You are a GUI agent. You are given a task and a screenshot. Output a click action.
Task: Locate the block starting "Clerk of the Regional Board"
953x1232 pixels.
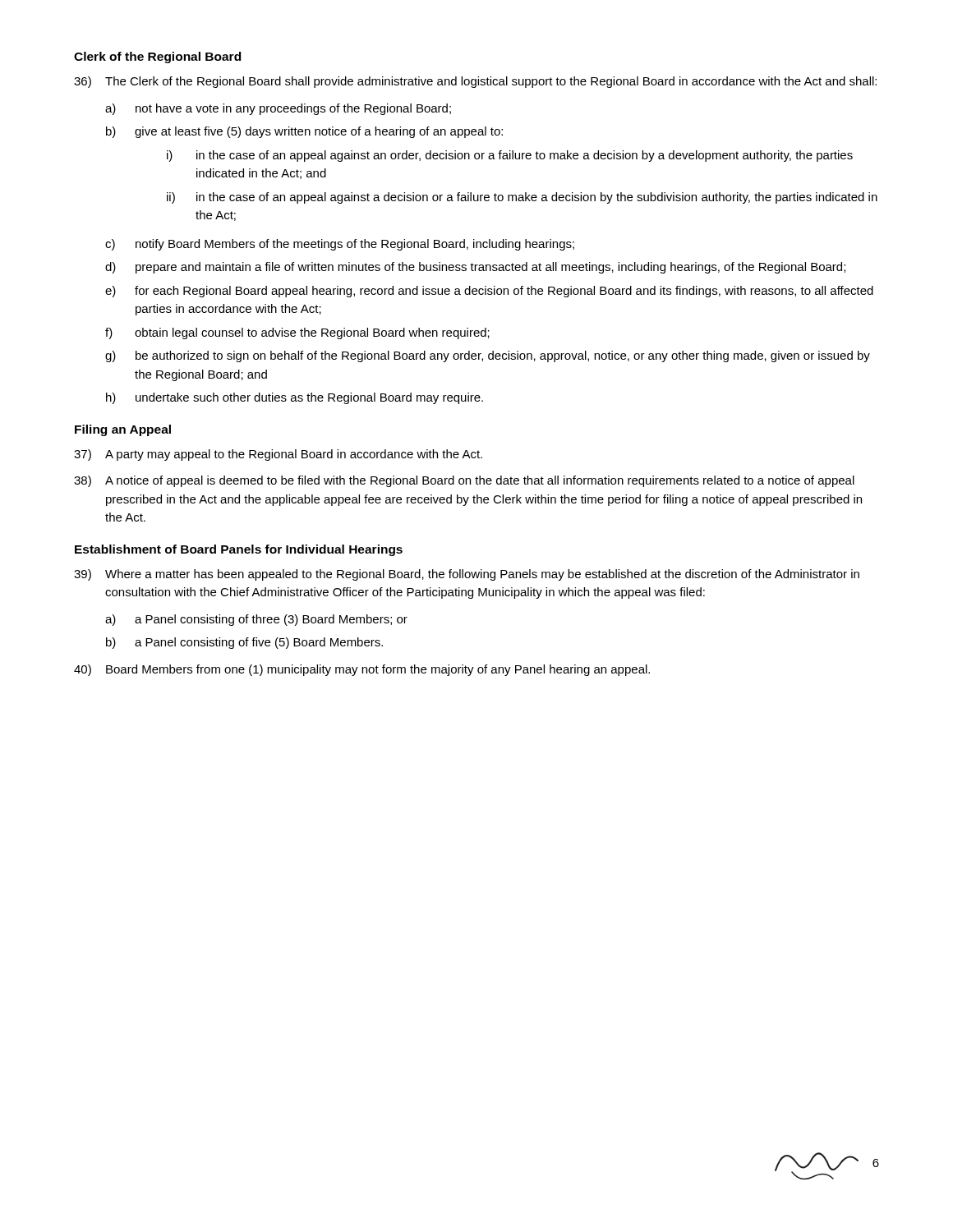pos(158,56)
